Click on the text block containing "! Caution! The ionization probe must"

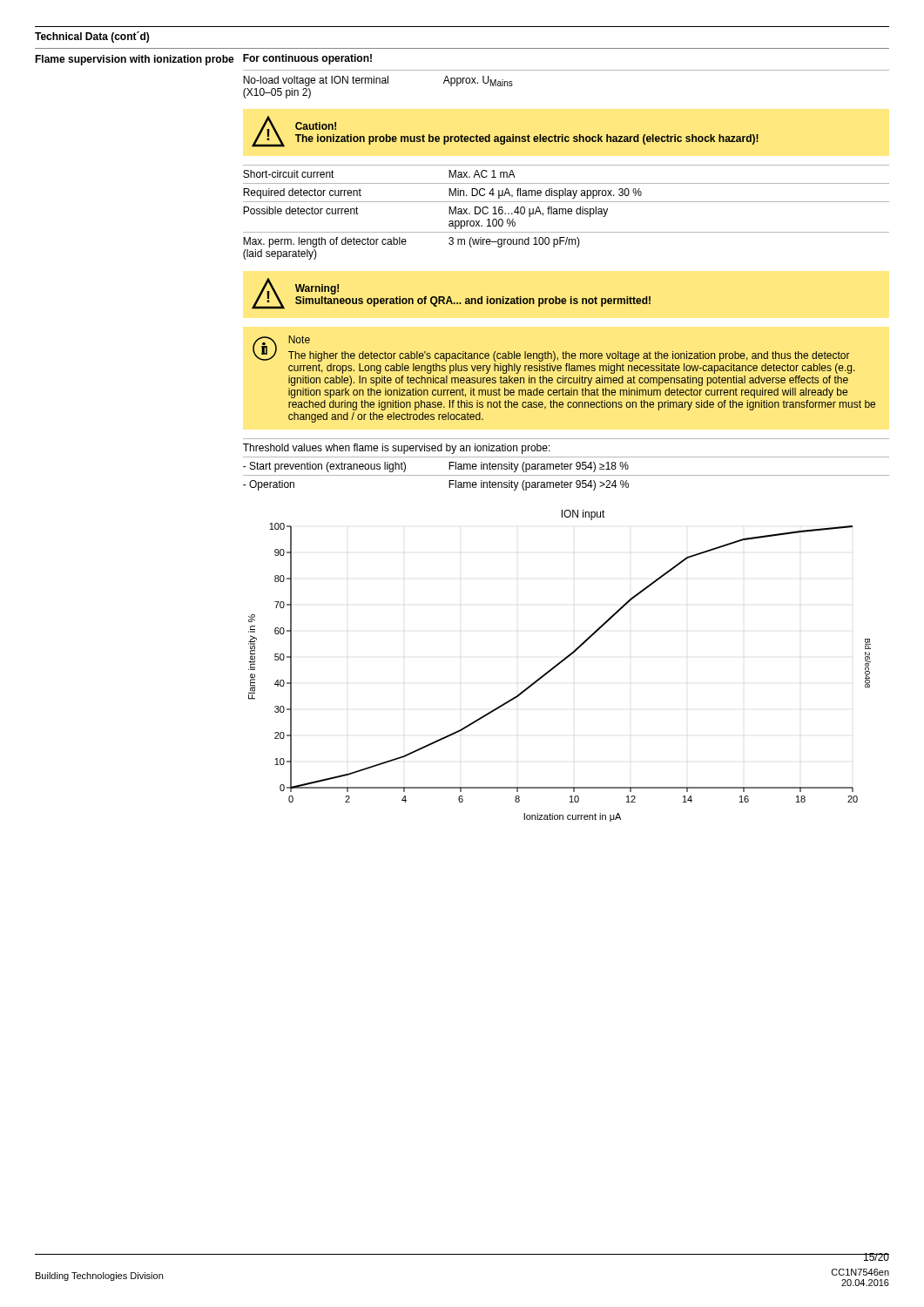[x=505, y=132]
